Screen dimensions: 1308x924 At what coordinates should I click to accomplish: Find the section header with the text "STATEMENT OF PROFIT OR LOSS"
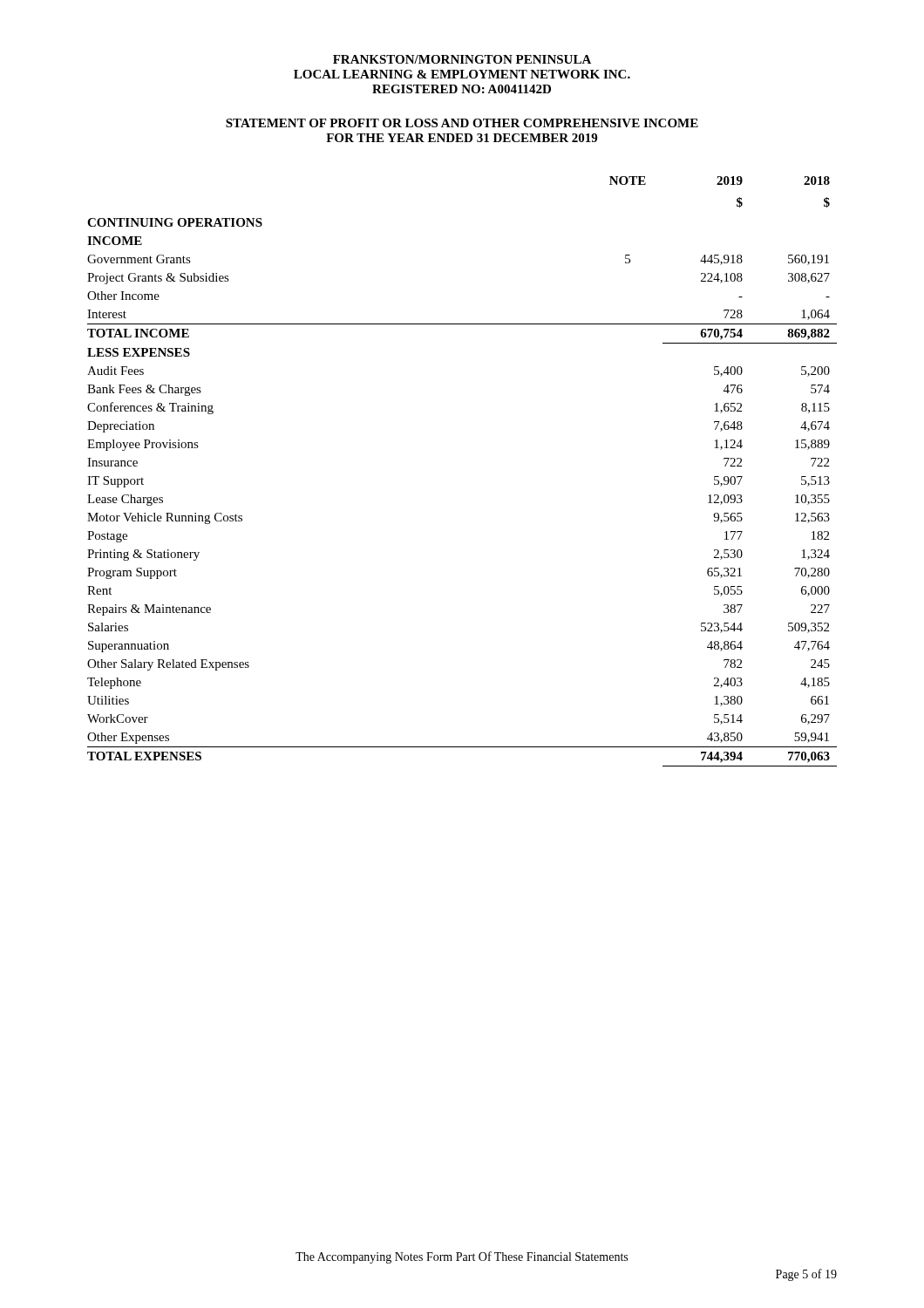(462, 131)
